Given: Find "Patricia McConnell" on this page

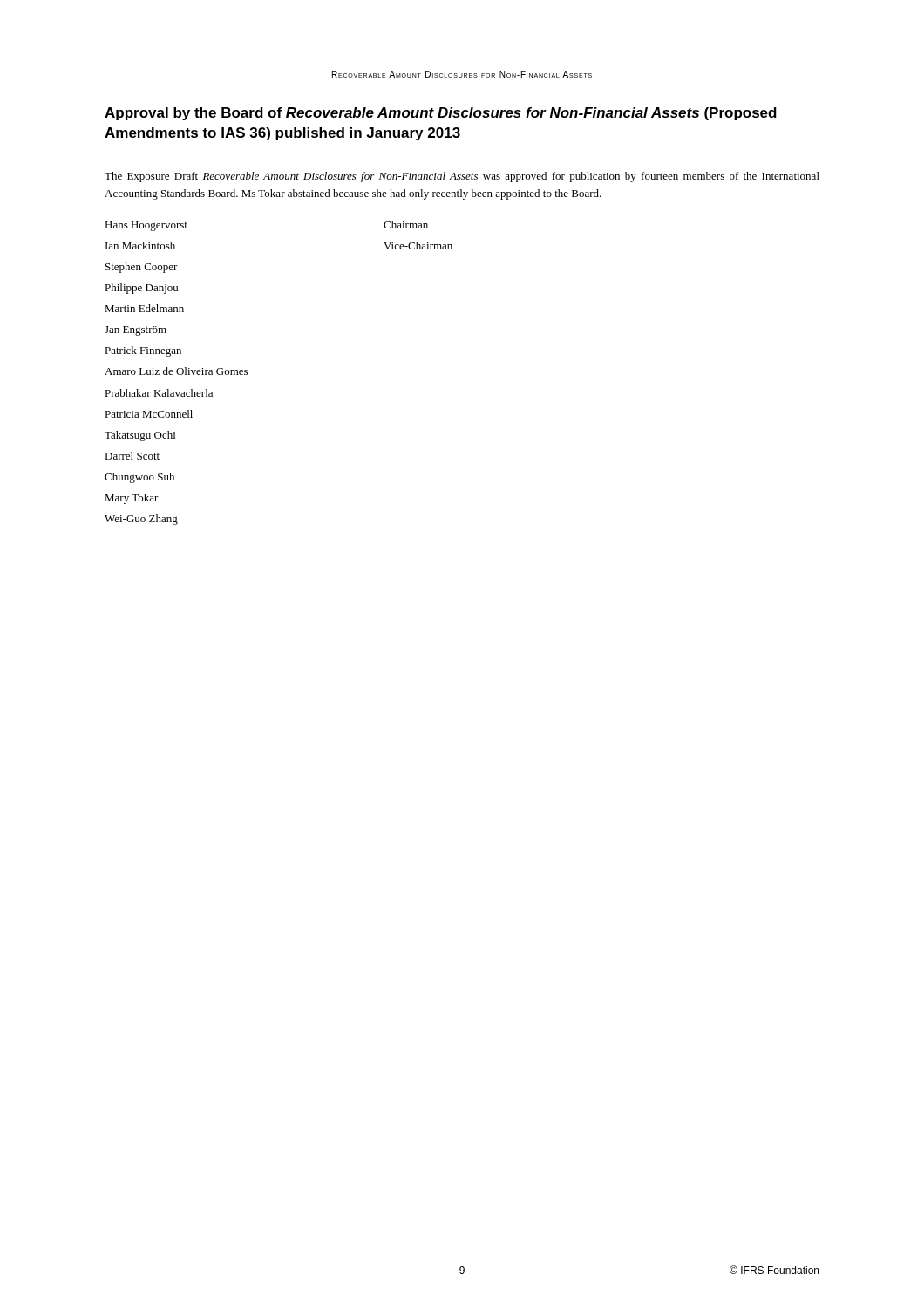Looking at the screenshot, I should [x=149, y=414].
